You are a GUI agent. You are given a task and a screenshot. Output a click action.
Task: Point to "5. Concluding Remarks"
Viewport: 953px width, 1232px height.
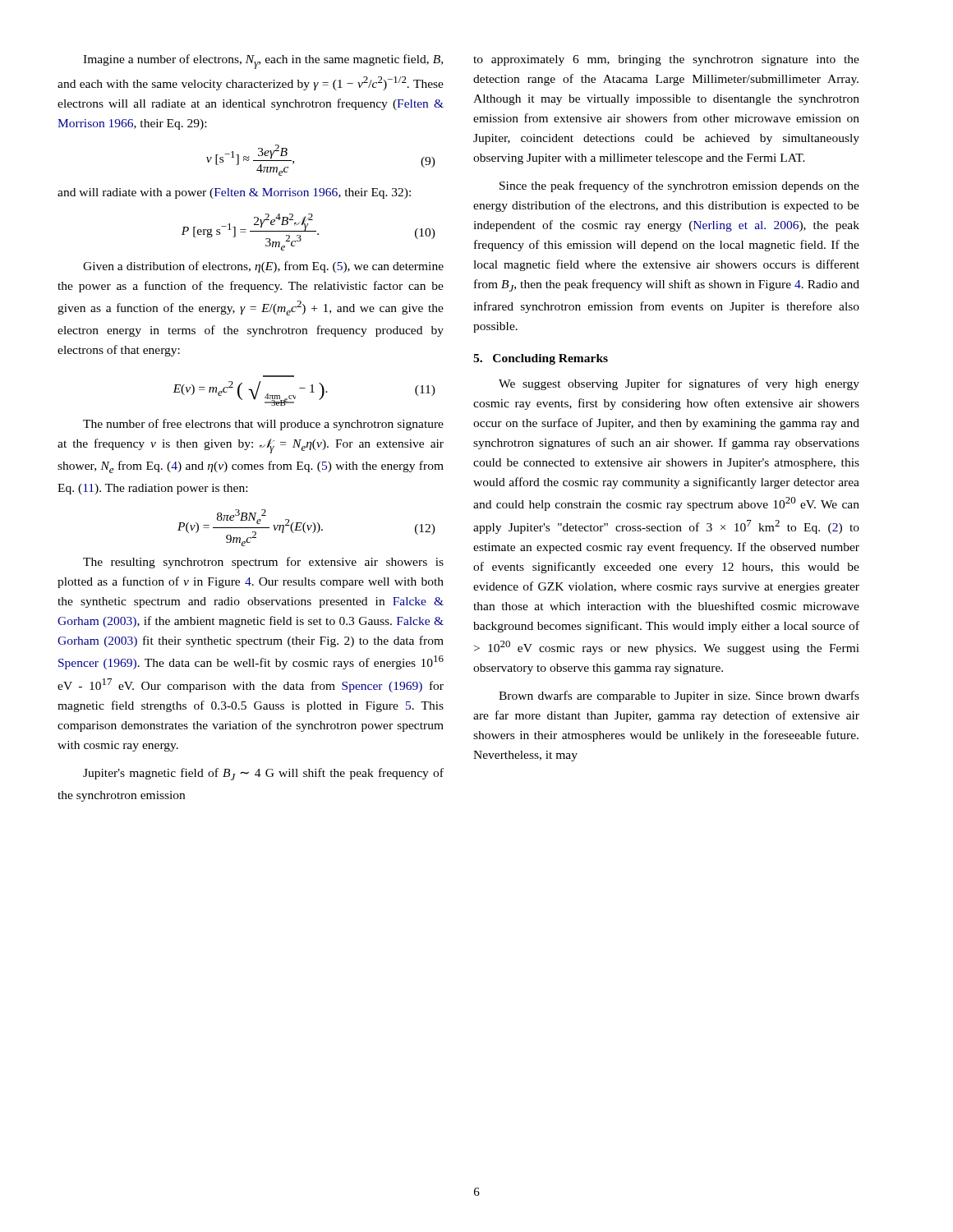coord(541,358)
